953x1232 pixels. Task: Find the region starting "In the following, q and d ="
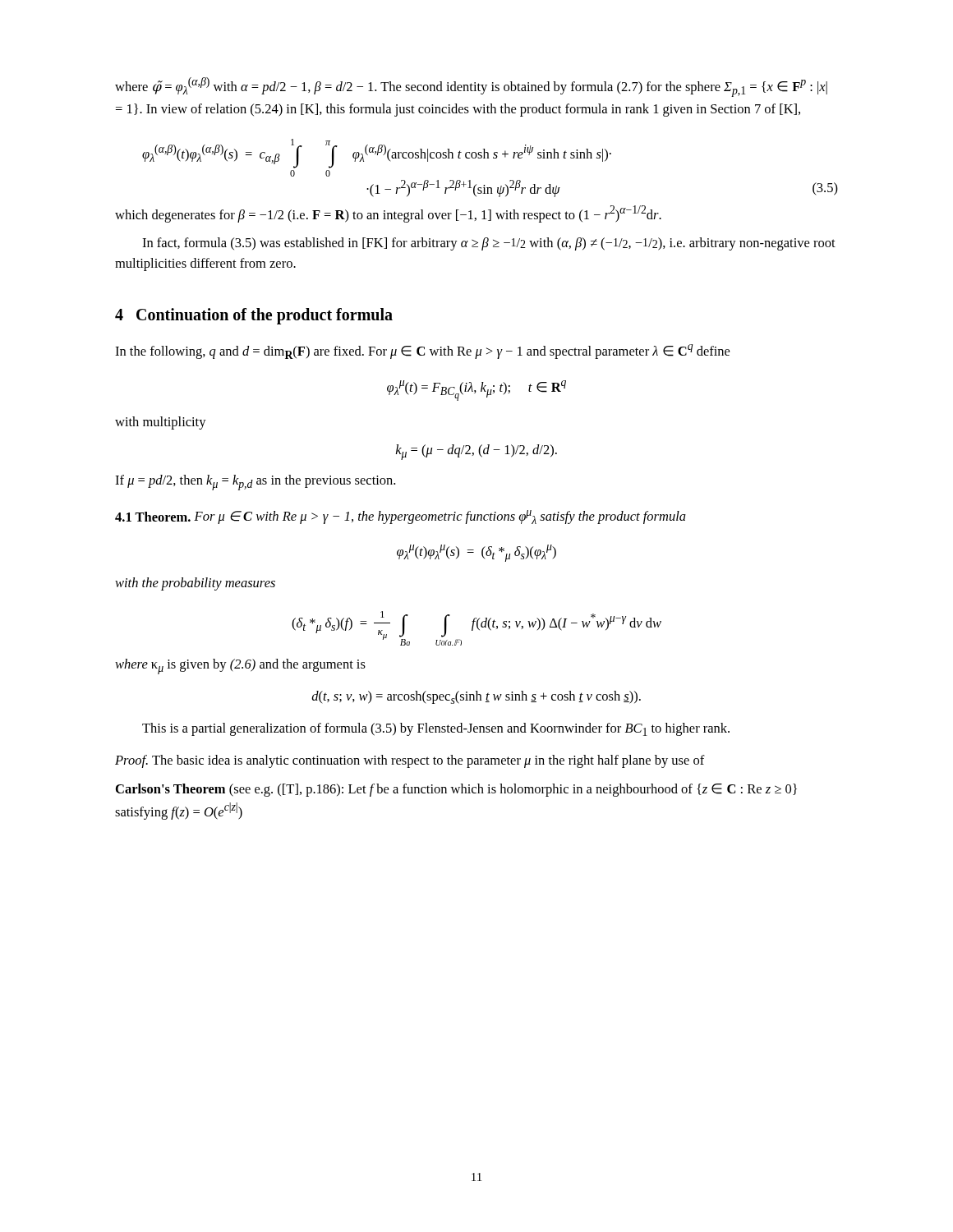423,351
